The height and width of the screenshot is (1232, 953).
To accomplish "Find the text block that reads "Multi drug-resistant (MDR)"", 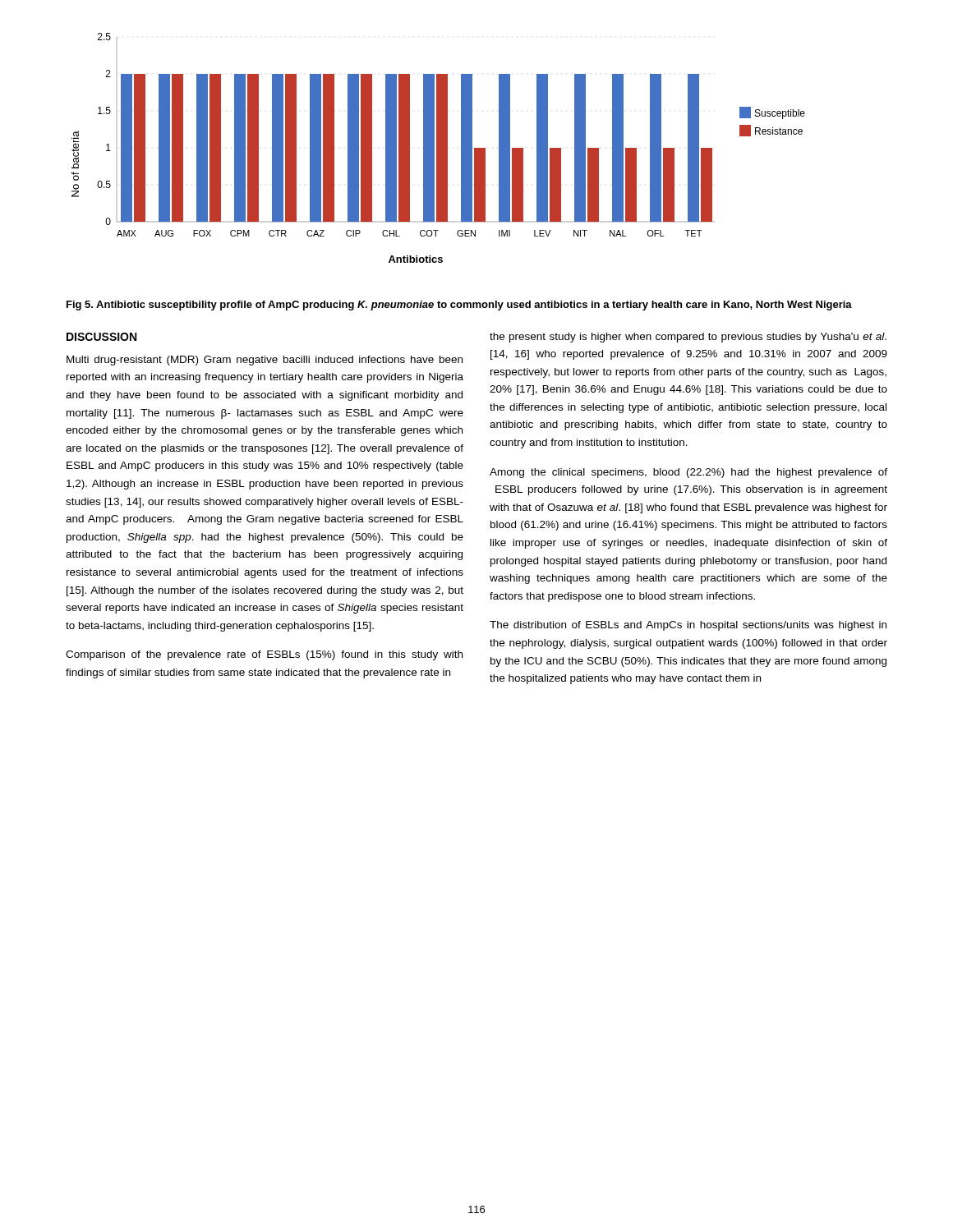I will tap(265, 516).
